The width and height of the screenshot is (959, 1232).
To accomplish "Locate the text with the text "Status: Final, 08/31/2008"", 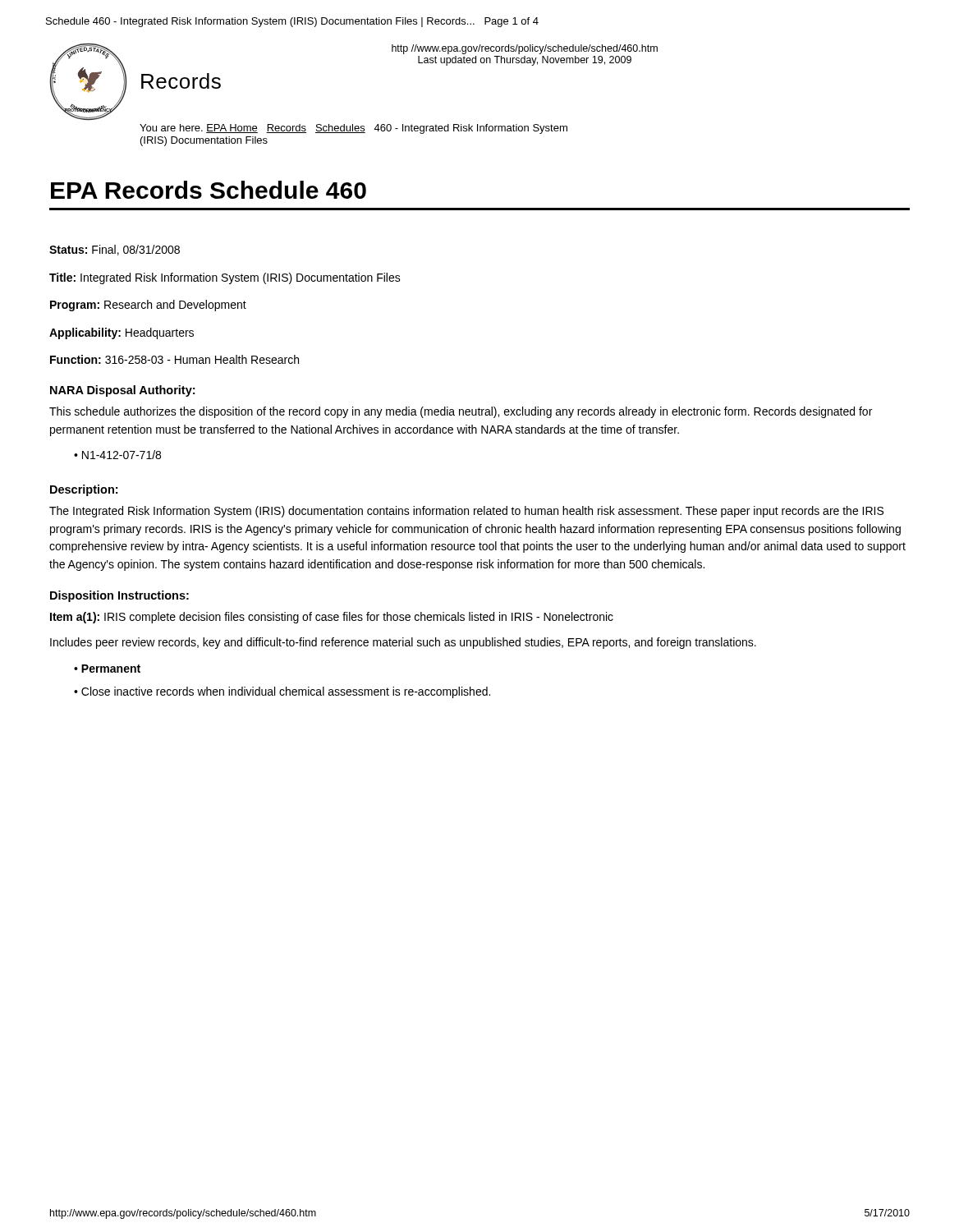I will (115, 250).
